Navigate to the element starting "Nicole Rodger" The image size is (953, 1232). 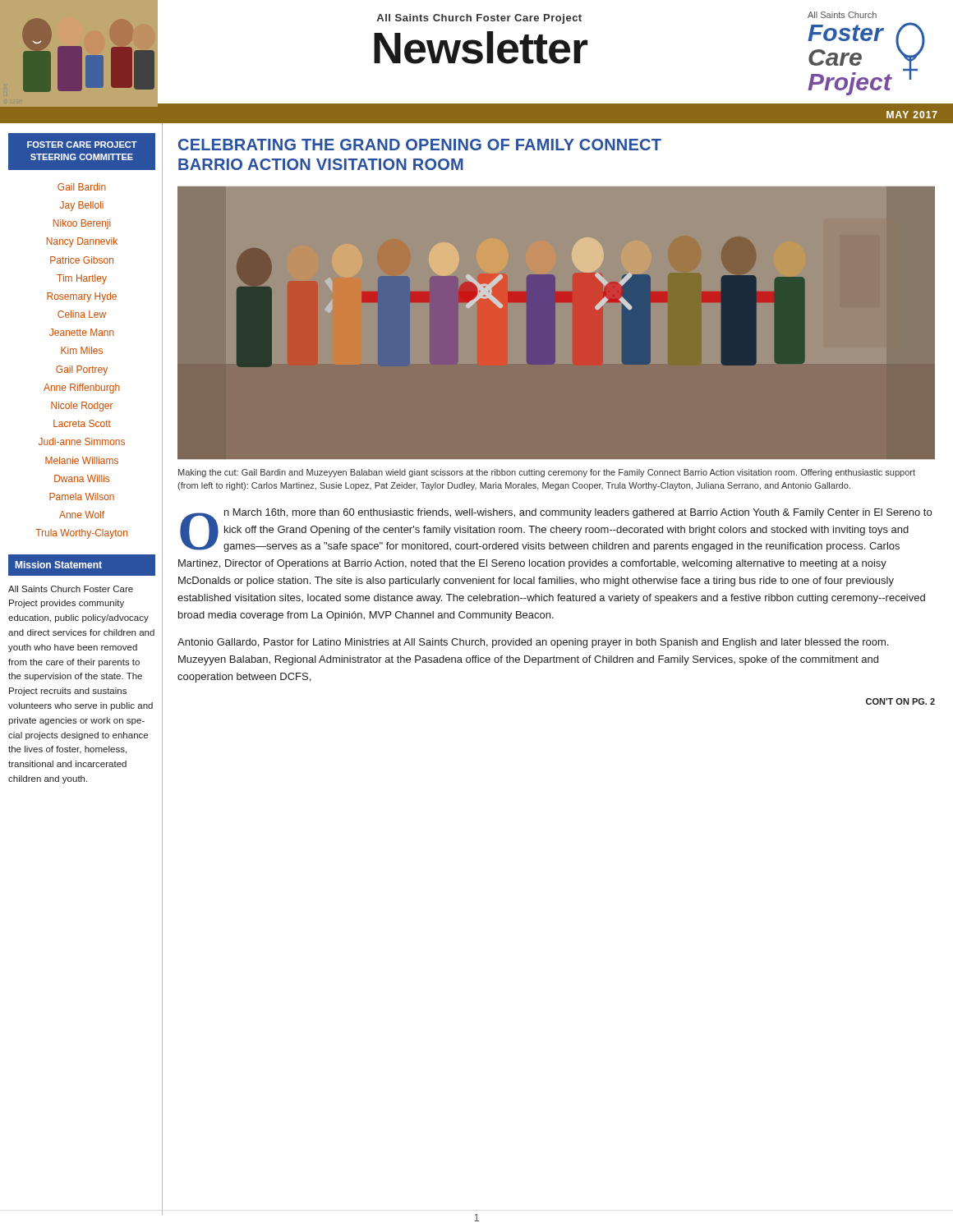click(82, 406)
